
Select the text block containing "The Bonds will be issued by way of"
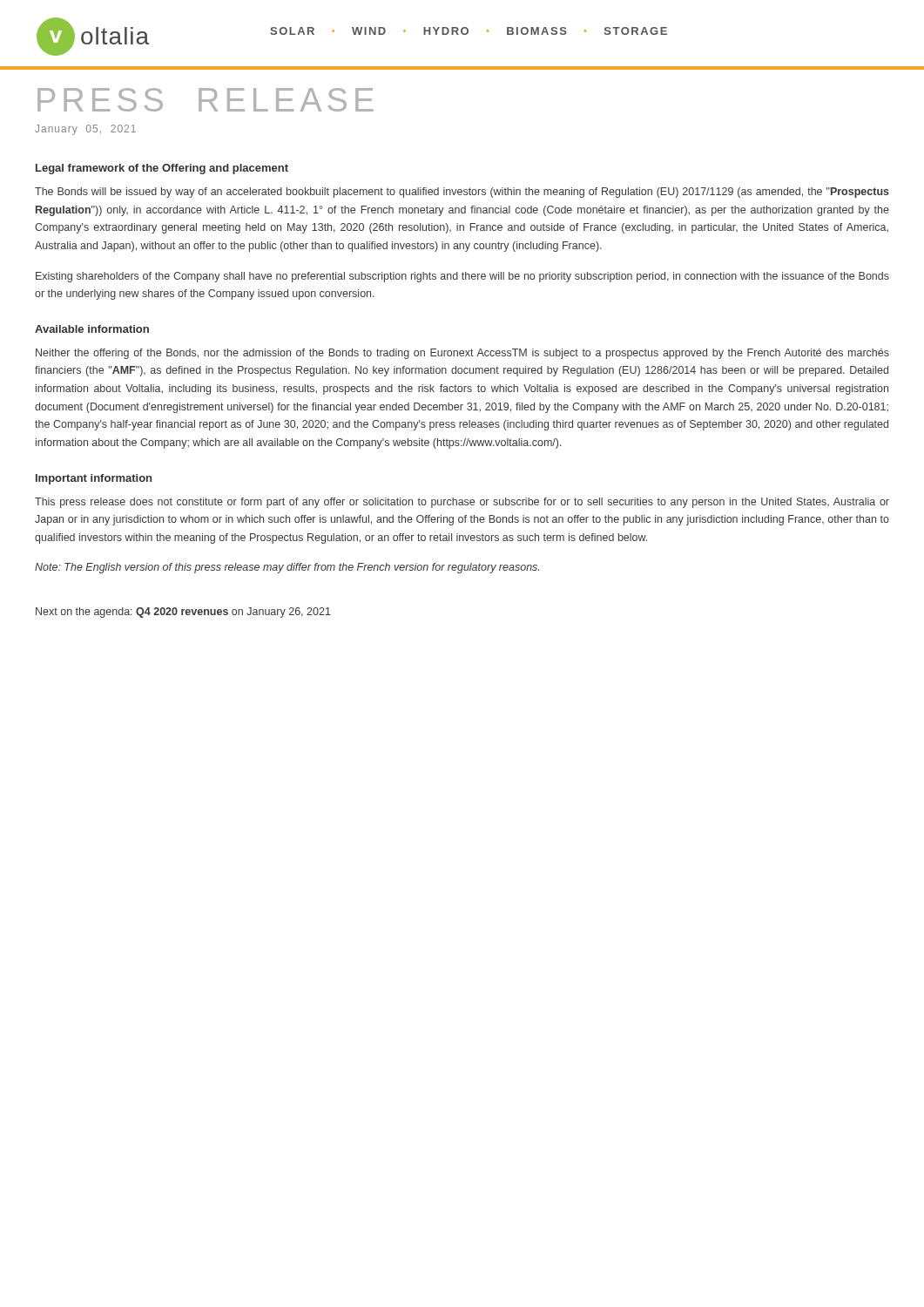click(x=462, y=219)
